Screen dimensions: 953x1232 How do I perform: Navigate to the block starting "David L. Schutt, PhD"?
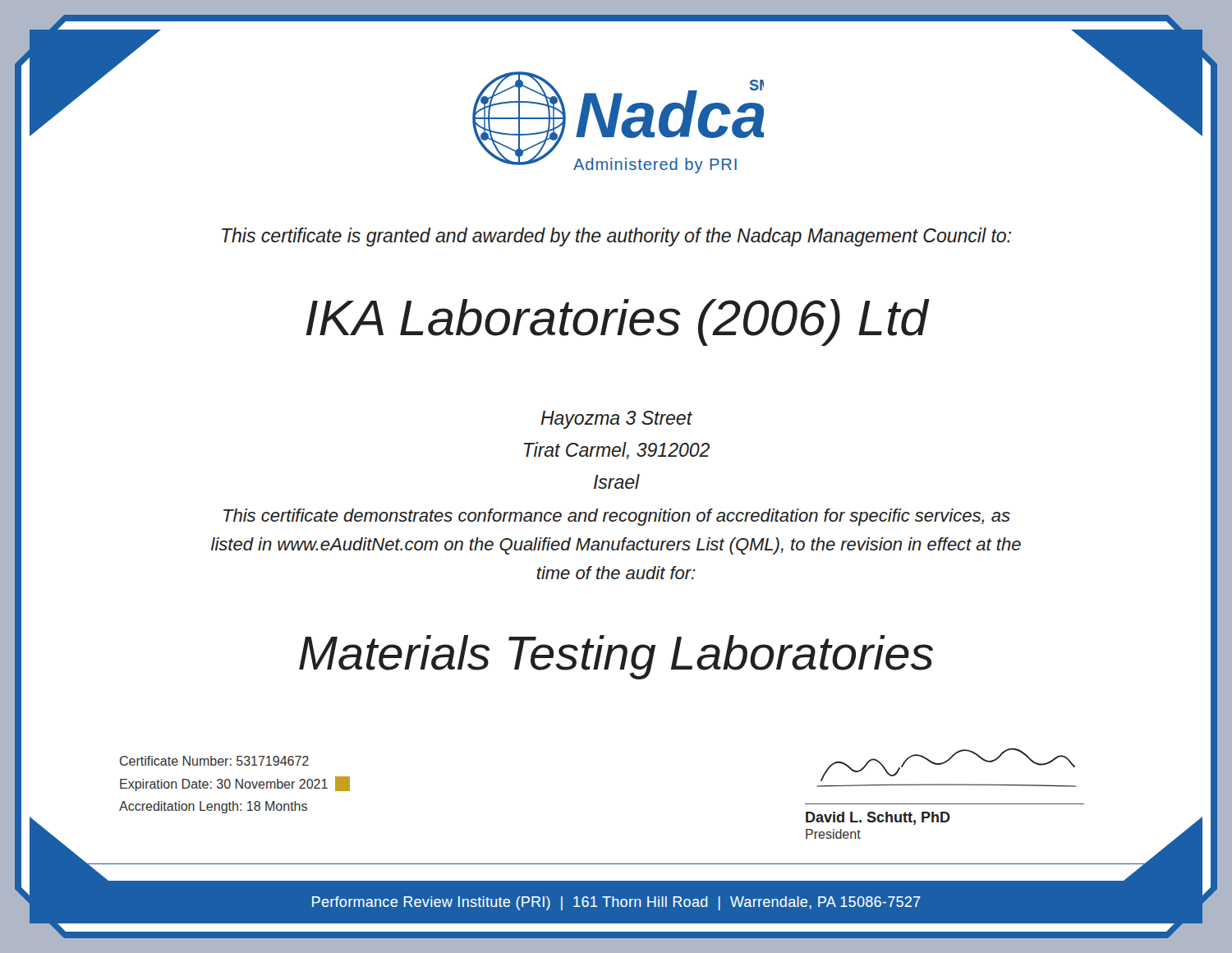(x=878, y=817)
